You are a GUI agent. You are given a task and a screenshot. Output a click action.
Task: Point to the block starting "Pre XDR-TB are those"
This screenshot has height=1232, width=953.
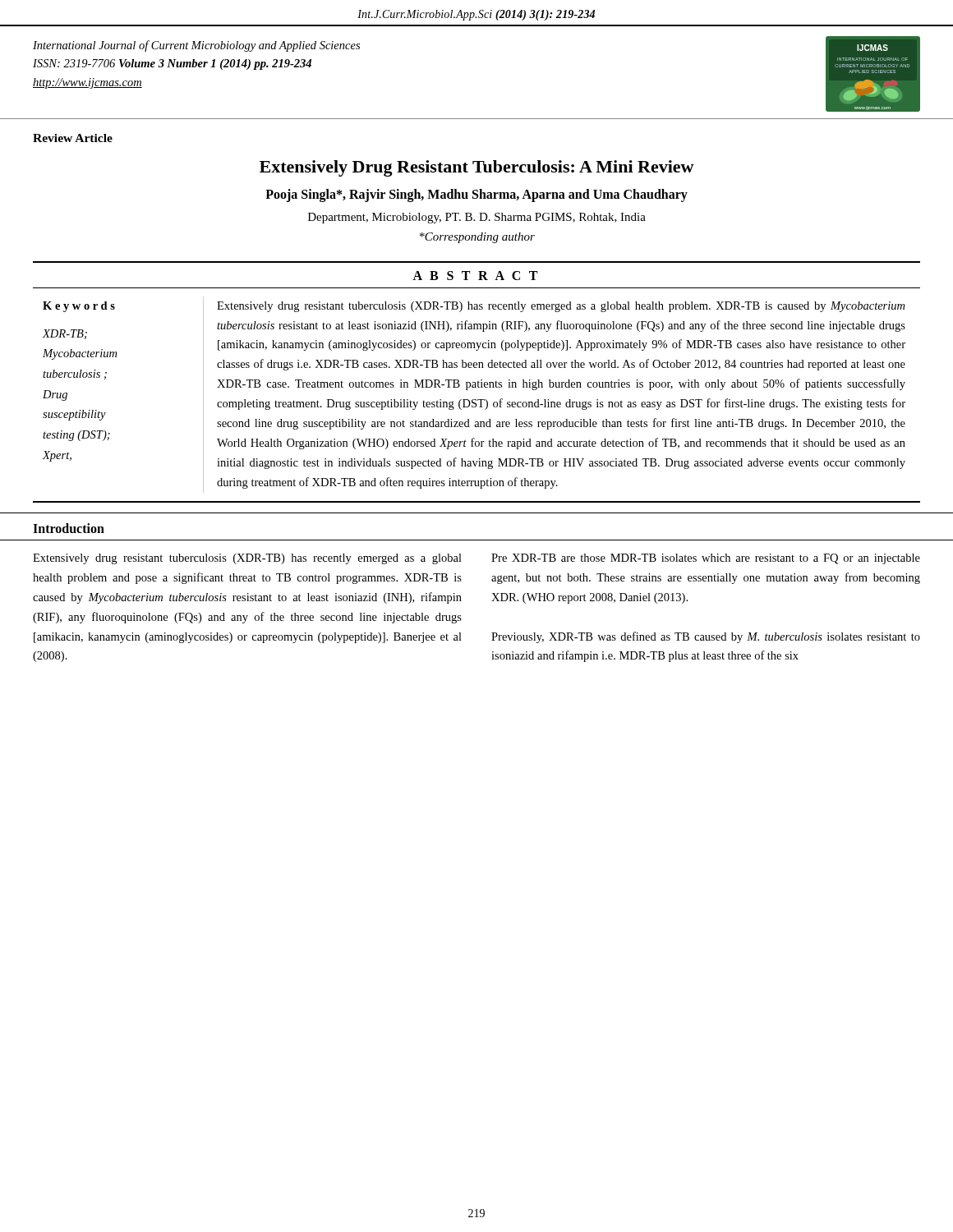[x=706, y=559]
